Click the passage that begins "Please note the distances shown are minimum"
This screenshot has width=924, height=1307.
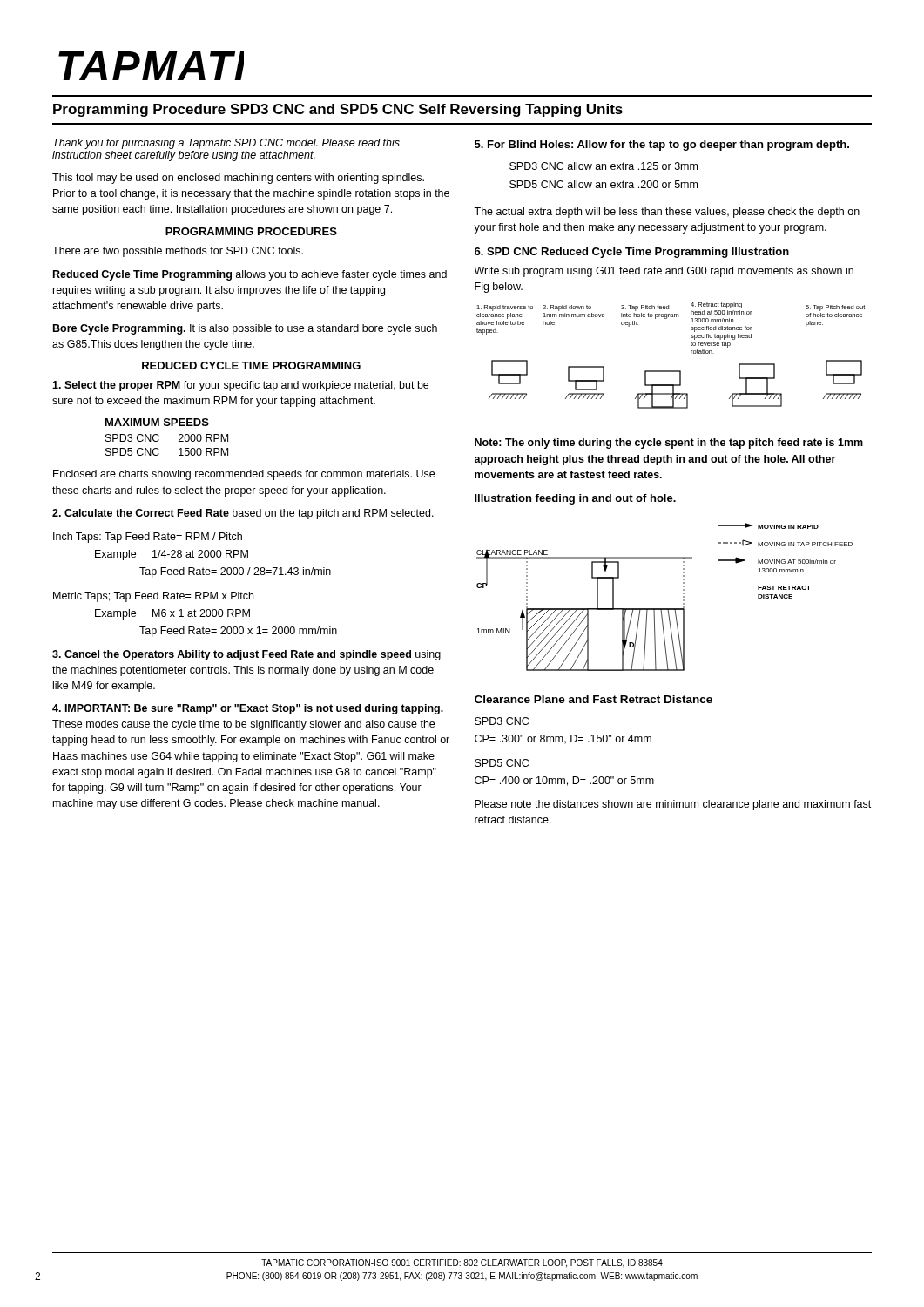pyautogui.click(x=673, y=812)
